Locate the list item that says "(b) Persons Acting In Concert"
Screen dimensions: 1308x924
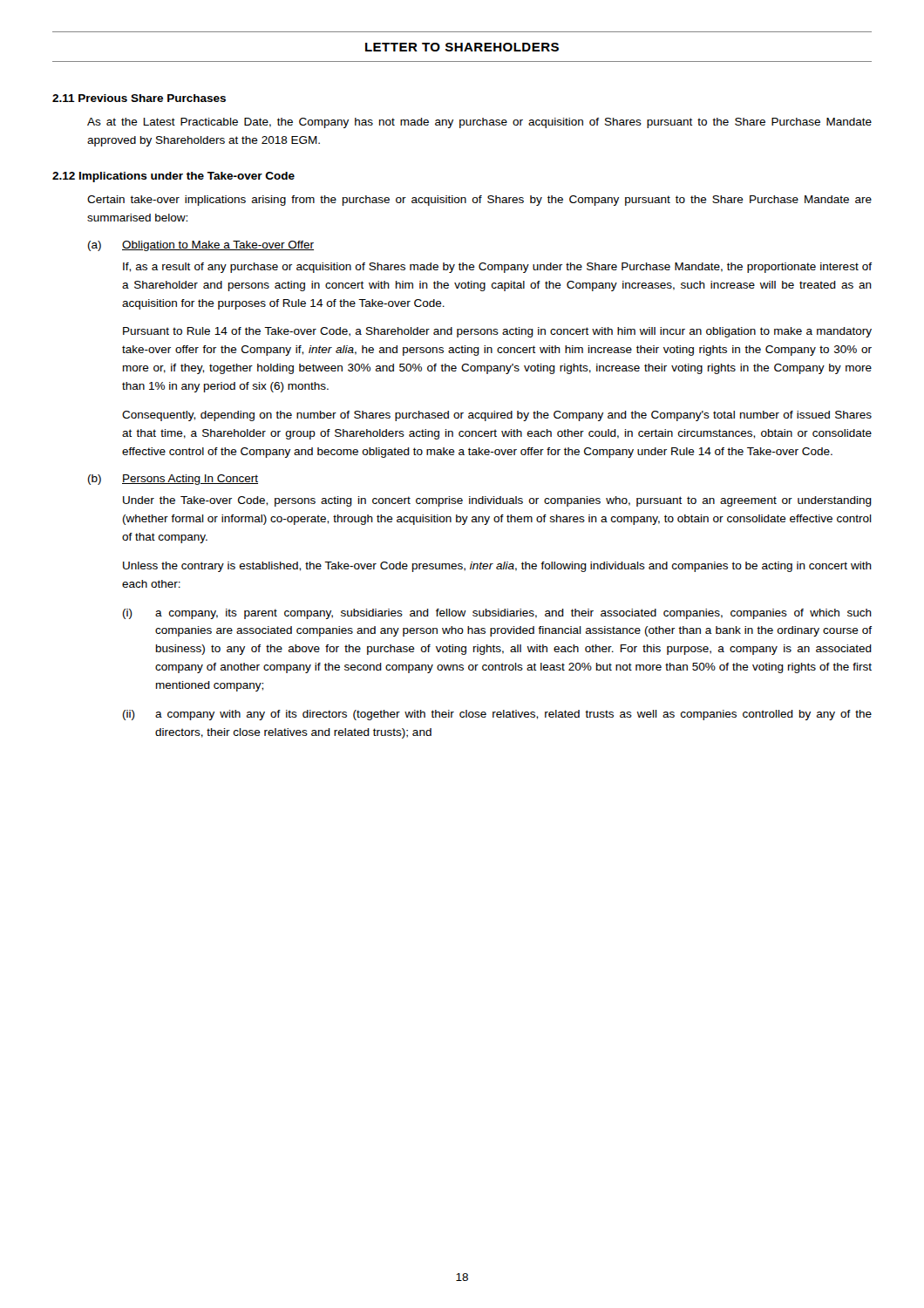pyautogui.click(x=173, y=480)
